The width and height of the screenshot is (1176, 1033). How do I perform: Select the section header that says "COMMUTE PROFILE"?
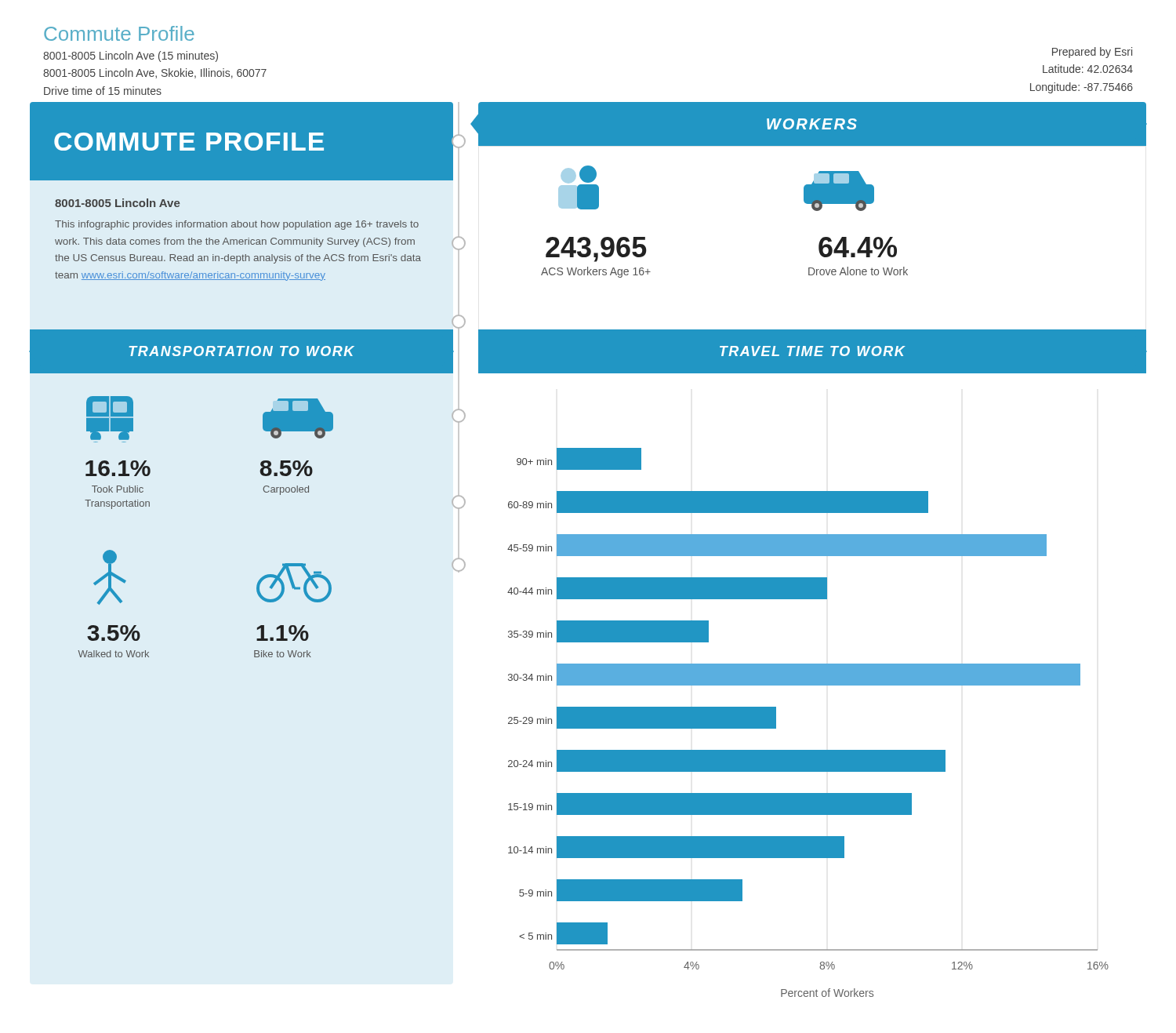coord(190,141)
